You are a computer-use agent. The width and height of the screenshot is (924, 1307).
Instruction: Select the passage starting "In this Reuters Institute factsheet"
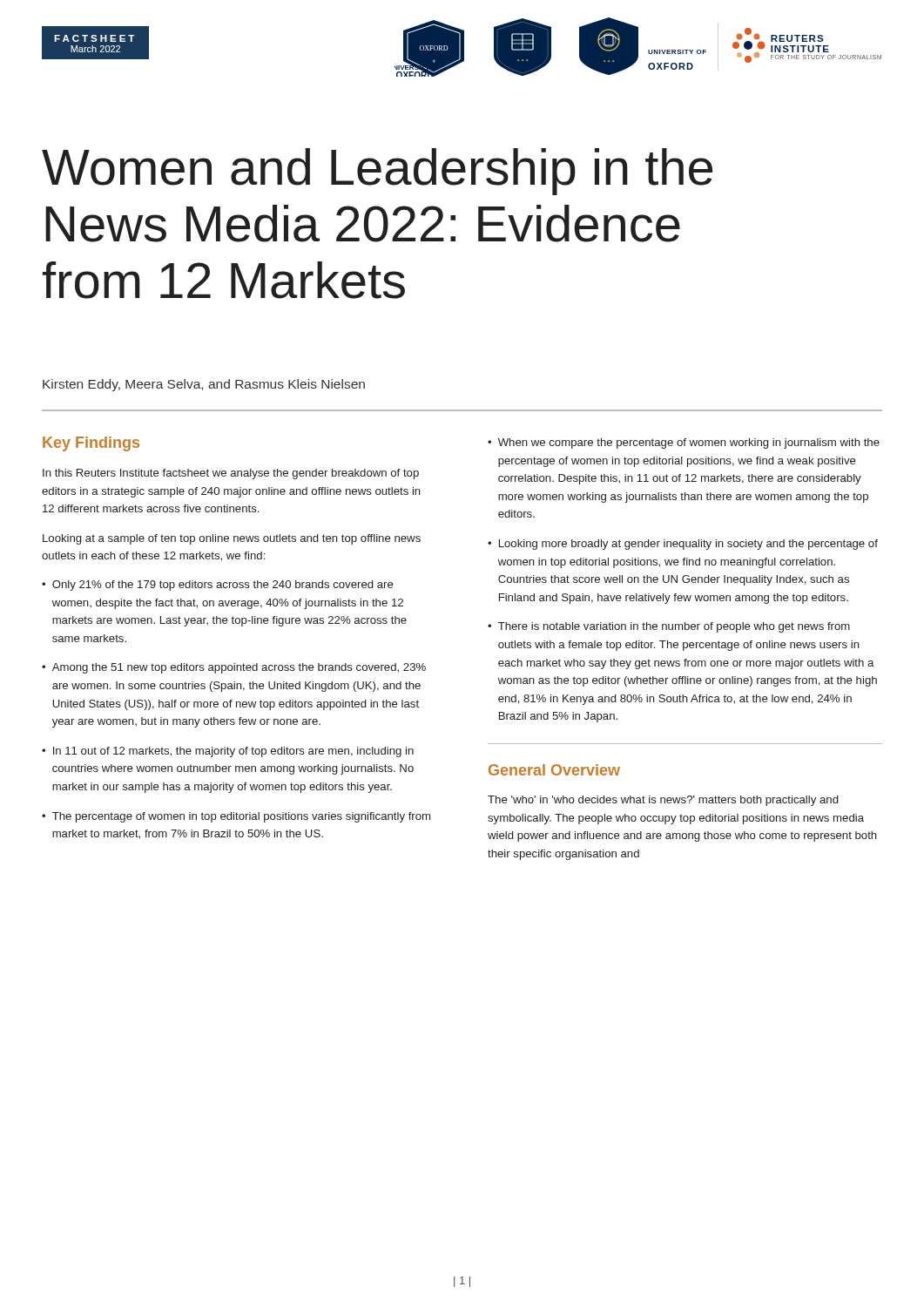click(x=231, y=491)
